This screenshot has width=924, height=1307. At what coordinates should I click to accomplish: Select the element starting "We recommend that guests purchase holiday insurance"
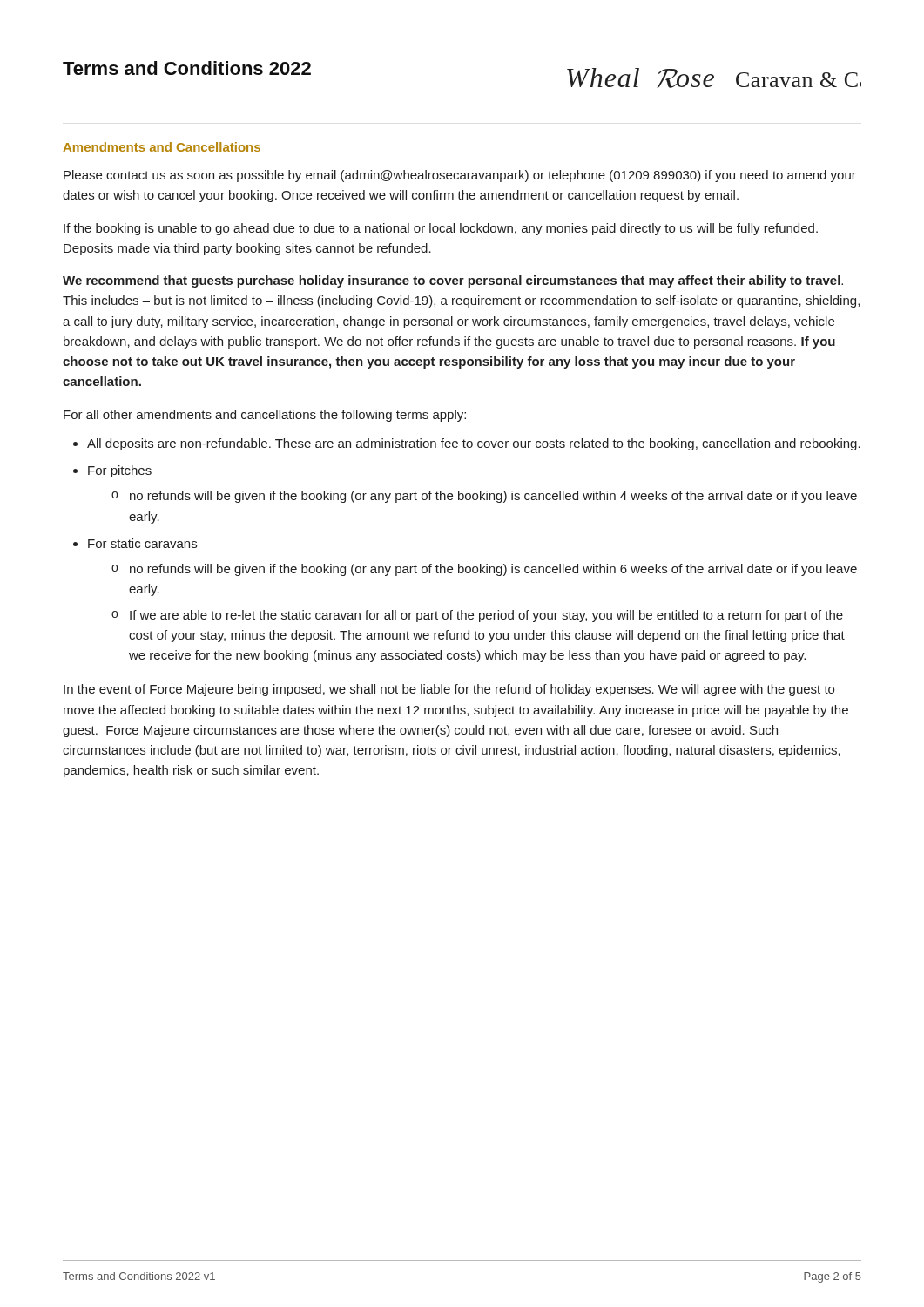click(462, 331)
